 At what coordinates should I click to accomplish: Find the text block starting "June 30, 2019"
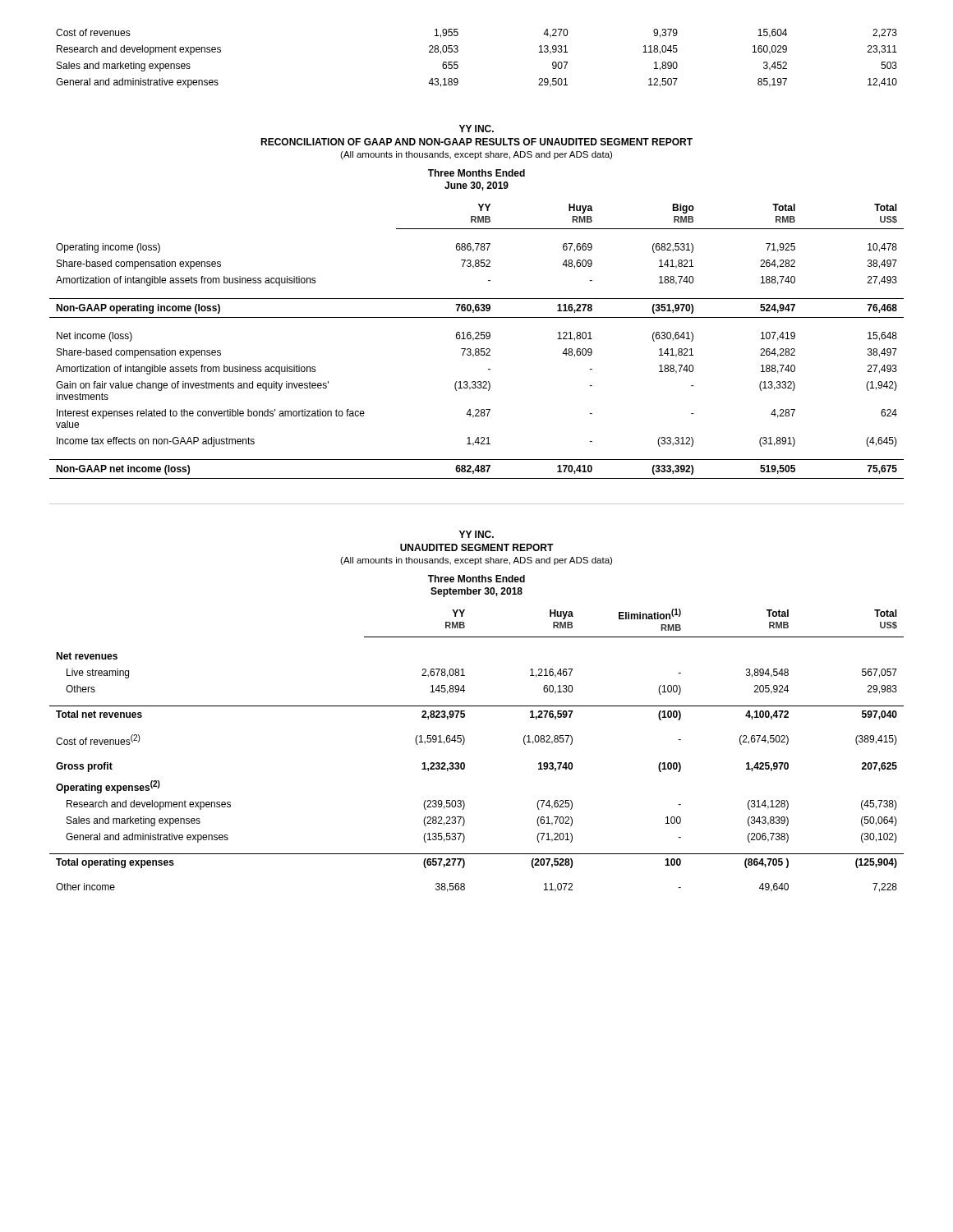[x=476, y=186]
